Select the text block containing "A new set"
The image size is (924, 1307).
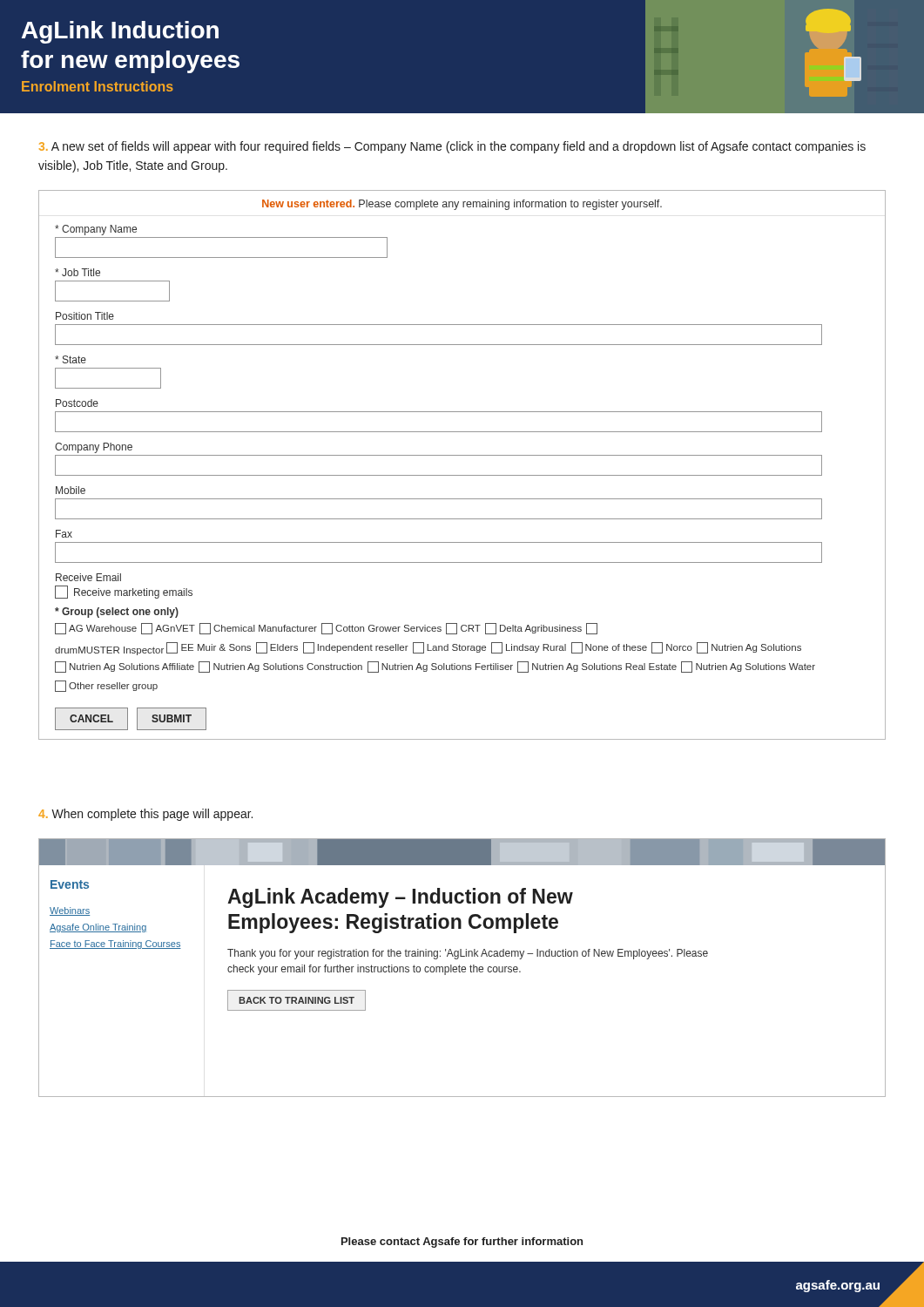tap(452, 156)
